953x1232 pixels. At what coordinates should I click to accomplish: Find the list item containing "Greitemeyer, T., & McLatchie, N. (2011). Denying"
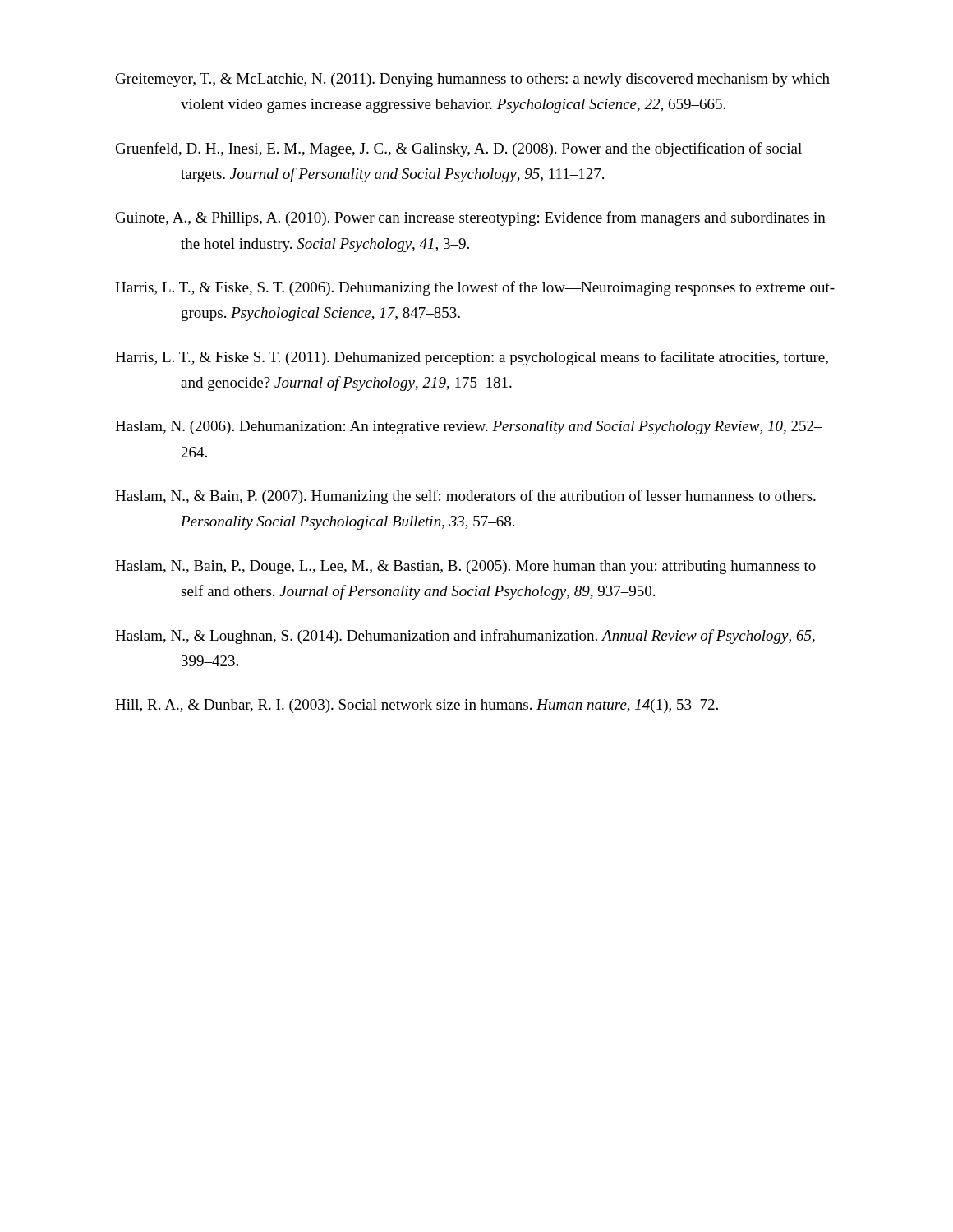472,91
